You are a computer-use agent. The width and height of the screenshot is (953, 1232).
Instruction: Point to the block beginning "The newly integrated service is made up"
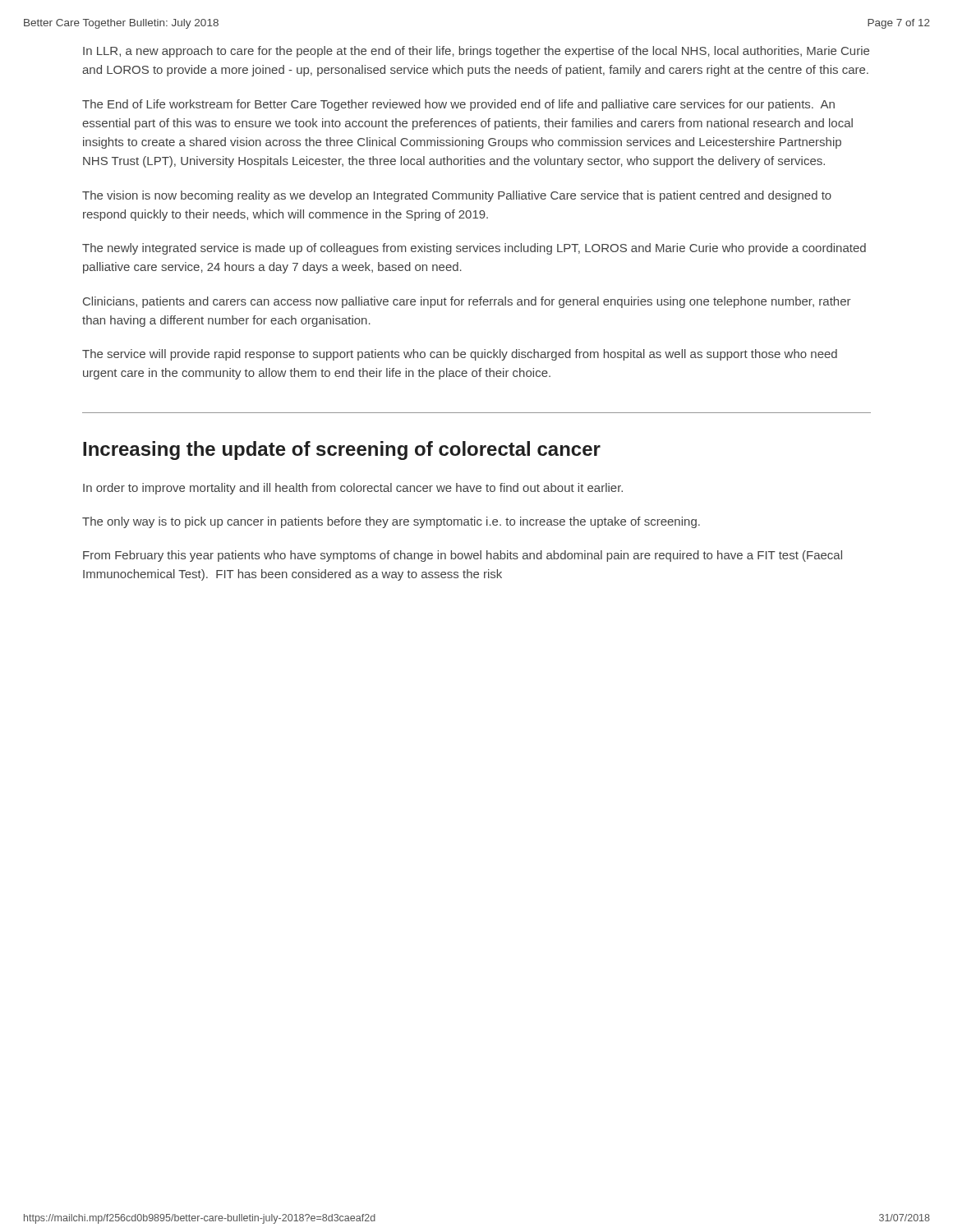coord(474,257)
